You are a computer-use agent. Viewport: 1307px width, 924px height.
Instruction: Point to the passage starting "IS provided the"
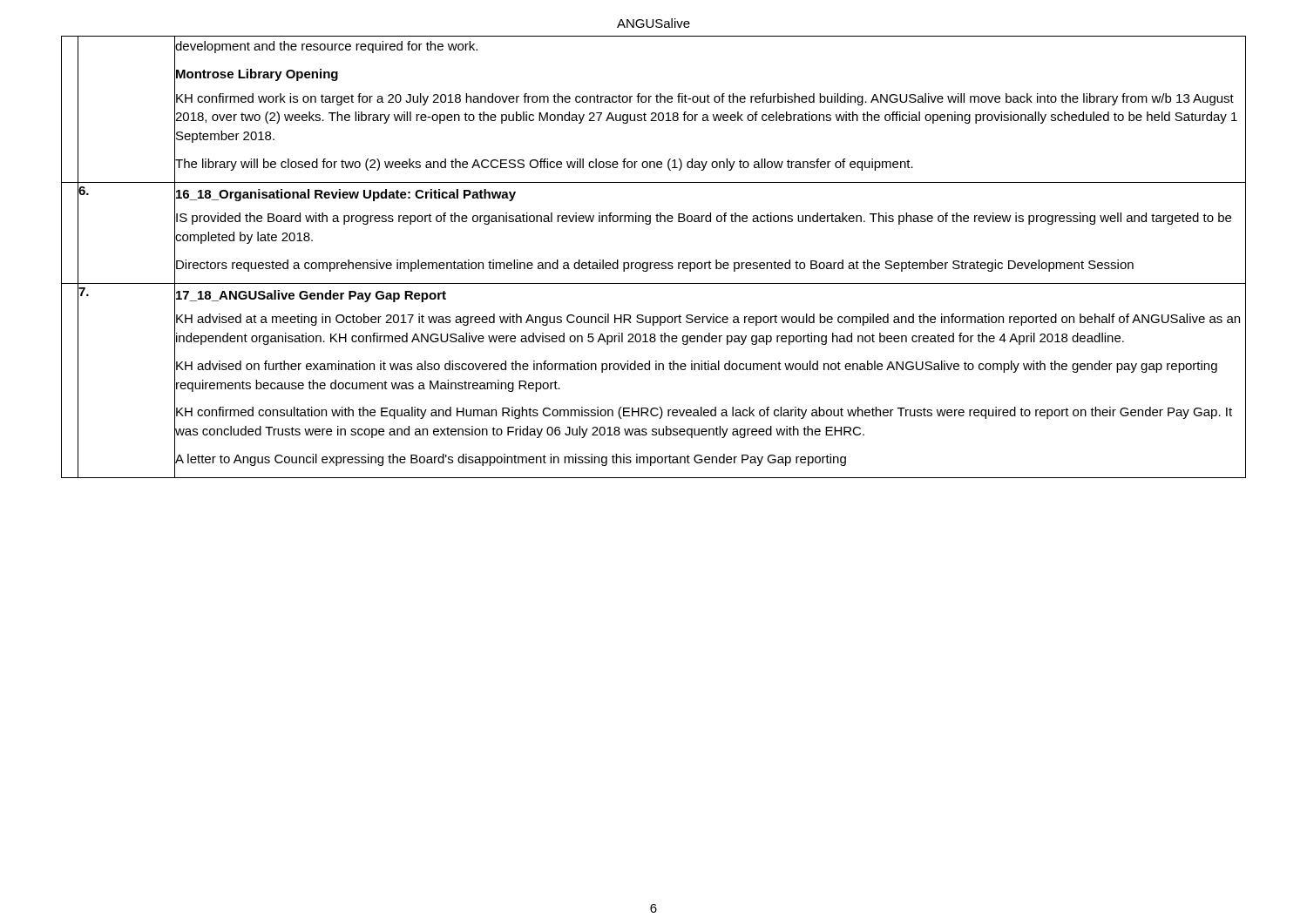tap(704, 227)
